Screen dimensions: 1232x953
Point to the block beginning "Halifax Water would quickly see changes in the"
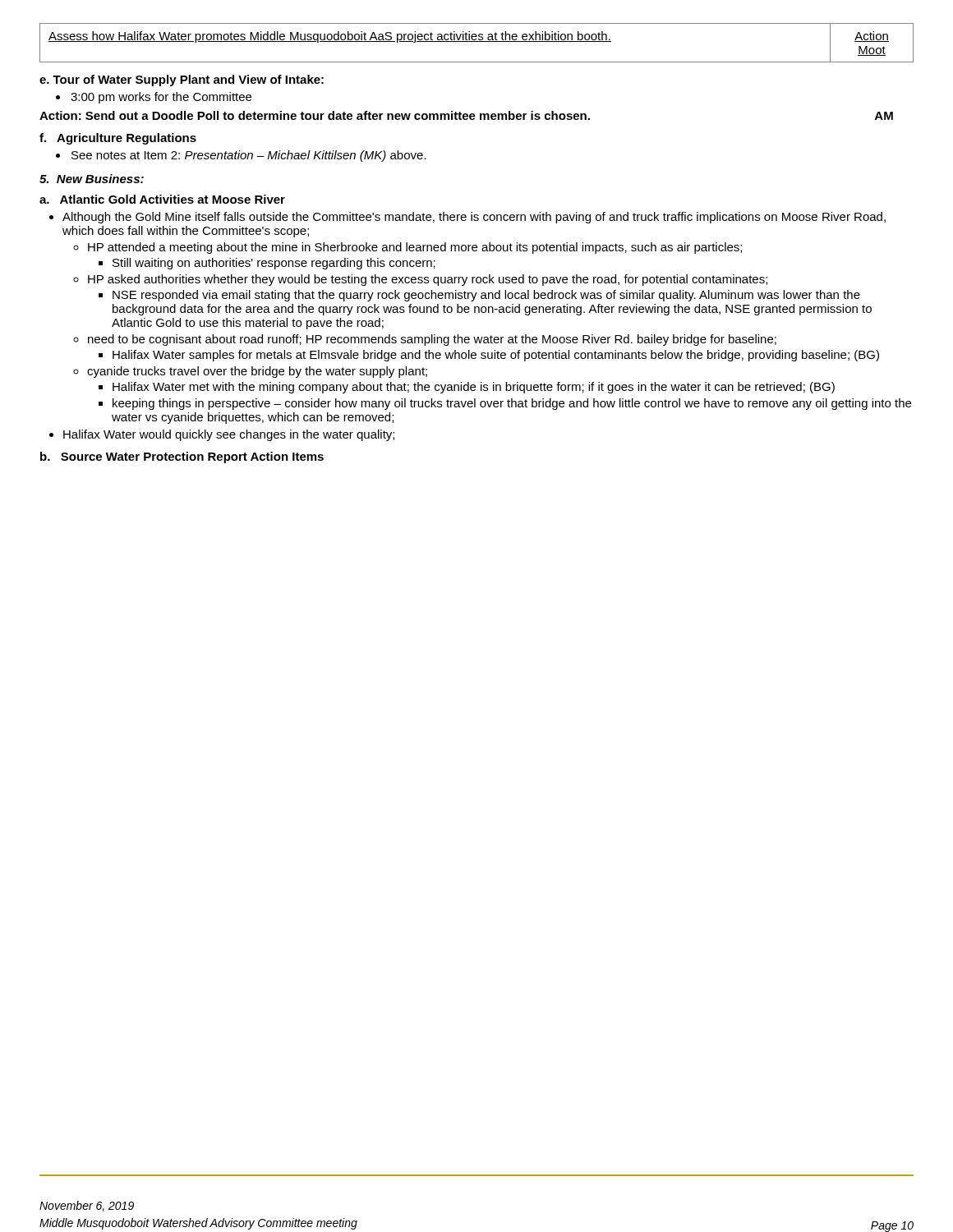pos(229,434)
